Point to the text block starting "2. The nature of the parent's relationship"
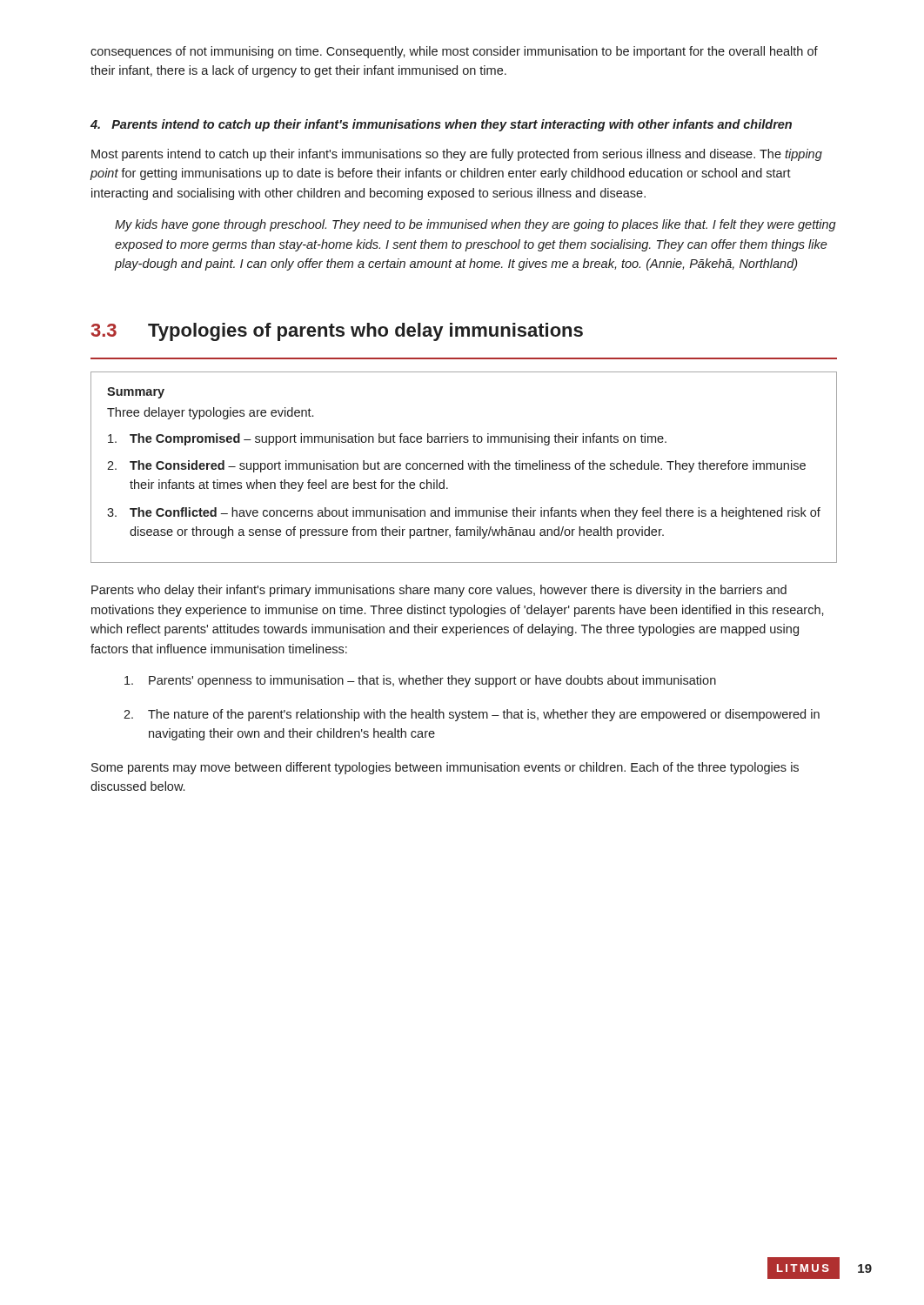The image size is (924, 1305). pos(480,724)
